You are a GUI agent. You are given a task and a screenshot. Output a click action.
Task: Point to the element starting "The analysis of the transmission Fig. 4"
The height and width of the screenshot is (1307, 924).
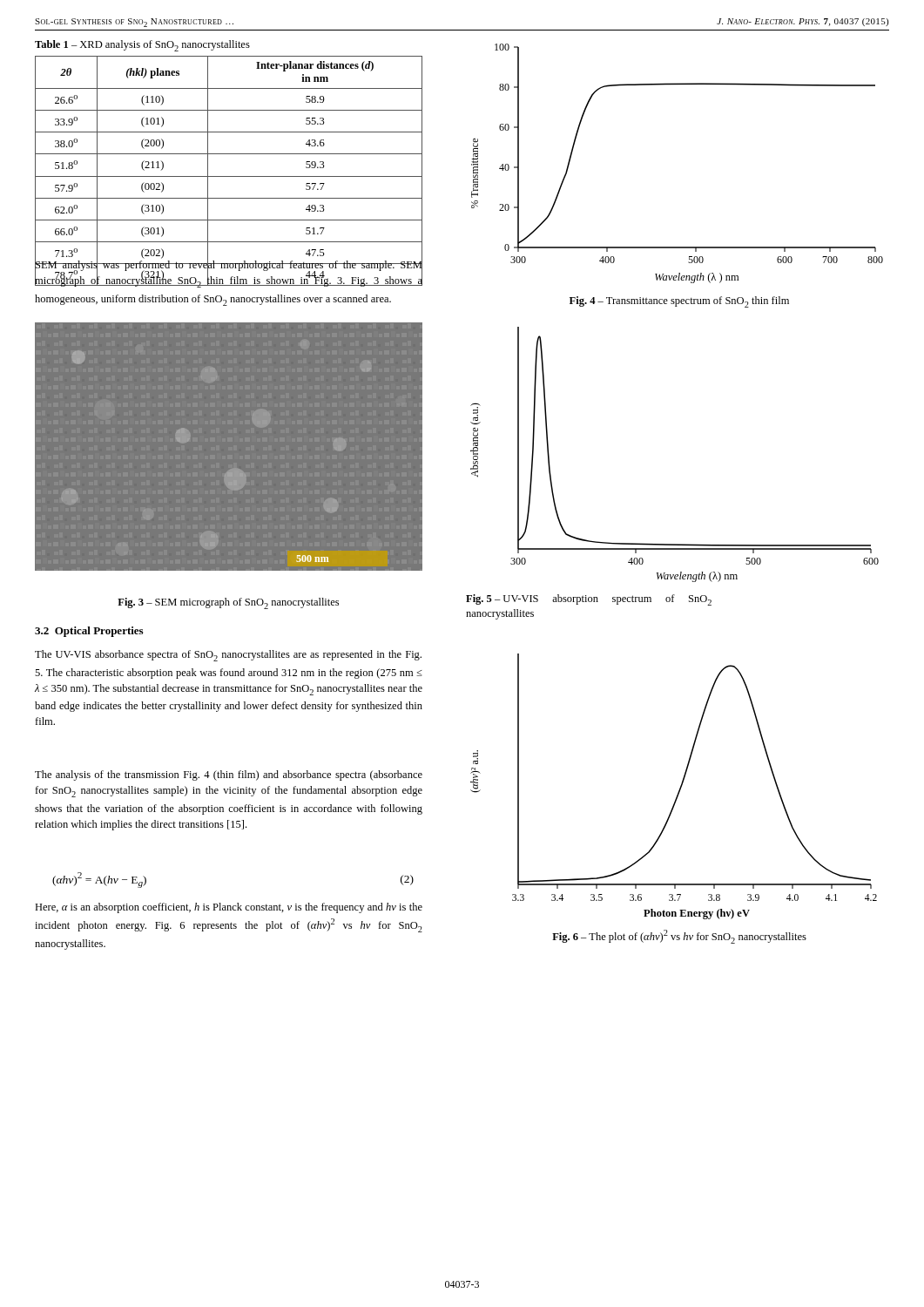229,799
